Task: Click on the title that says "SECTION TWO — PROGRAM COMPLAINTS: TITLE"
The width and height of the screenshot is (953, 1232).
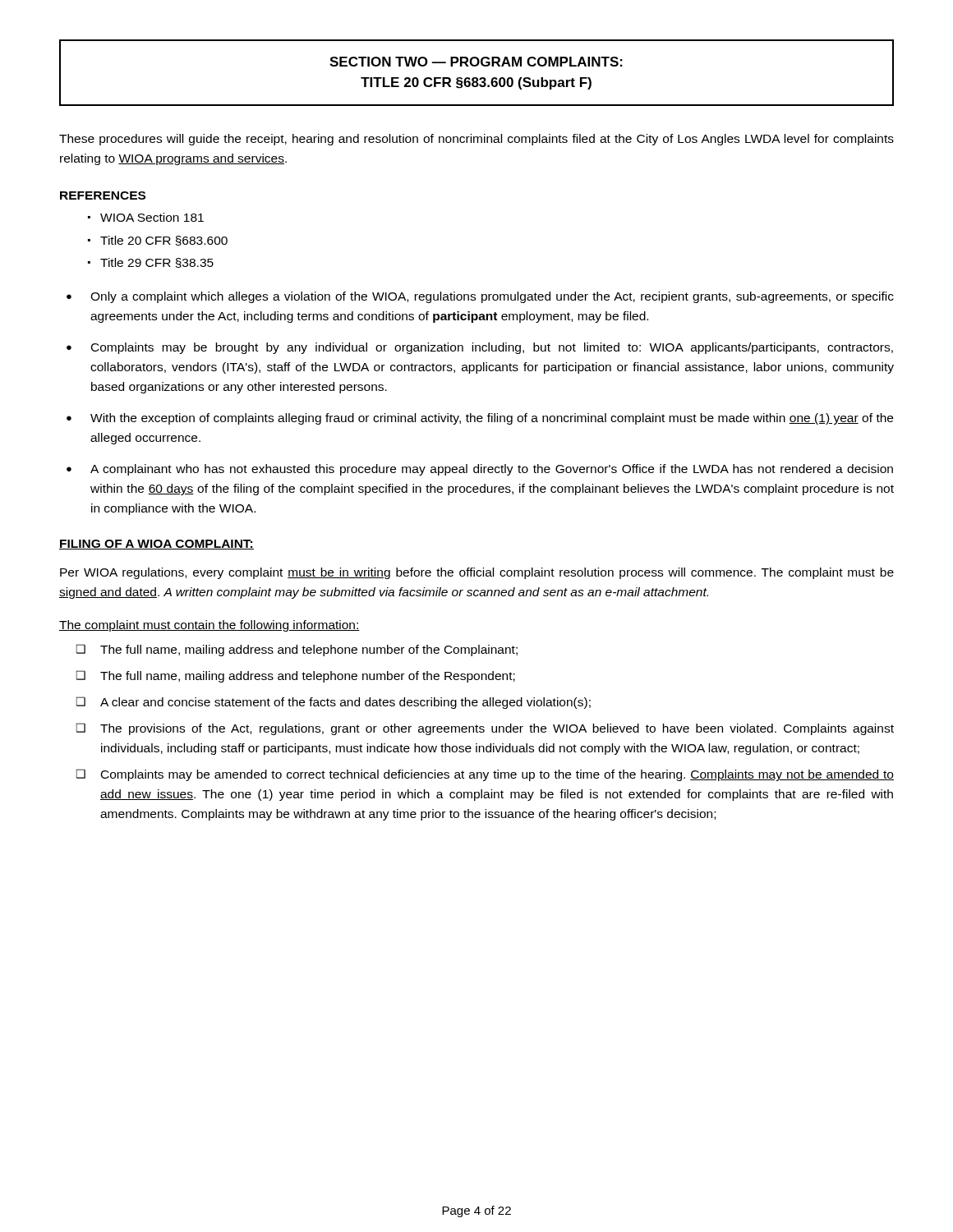Action: coord(476,73)
